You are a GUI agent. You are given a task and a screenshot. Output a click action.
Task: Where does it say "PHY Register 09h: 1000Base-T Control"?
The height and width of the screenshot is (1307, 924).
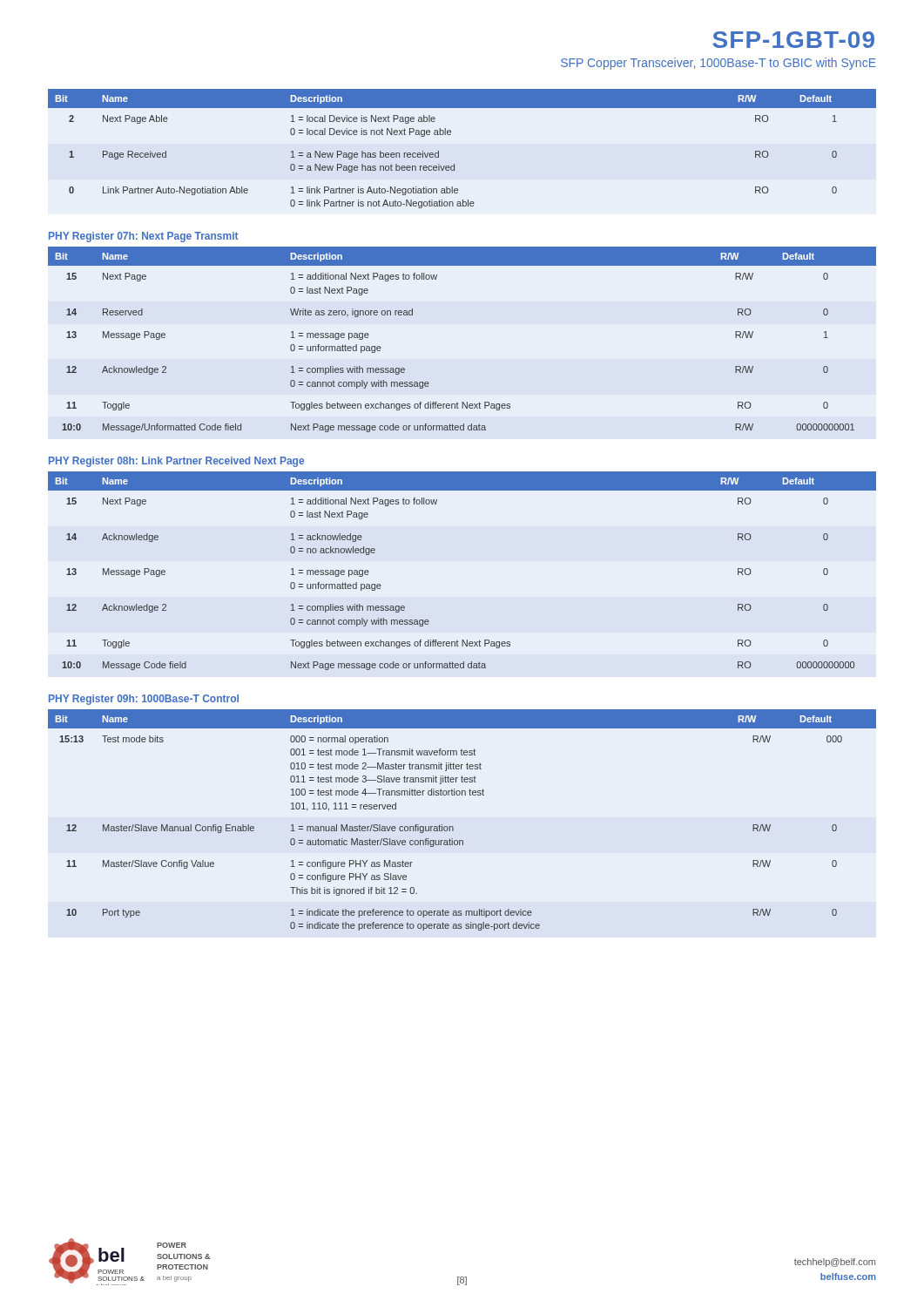click(144, 699)
